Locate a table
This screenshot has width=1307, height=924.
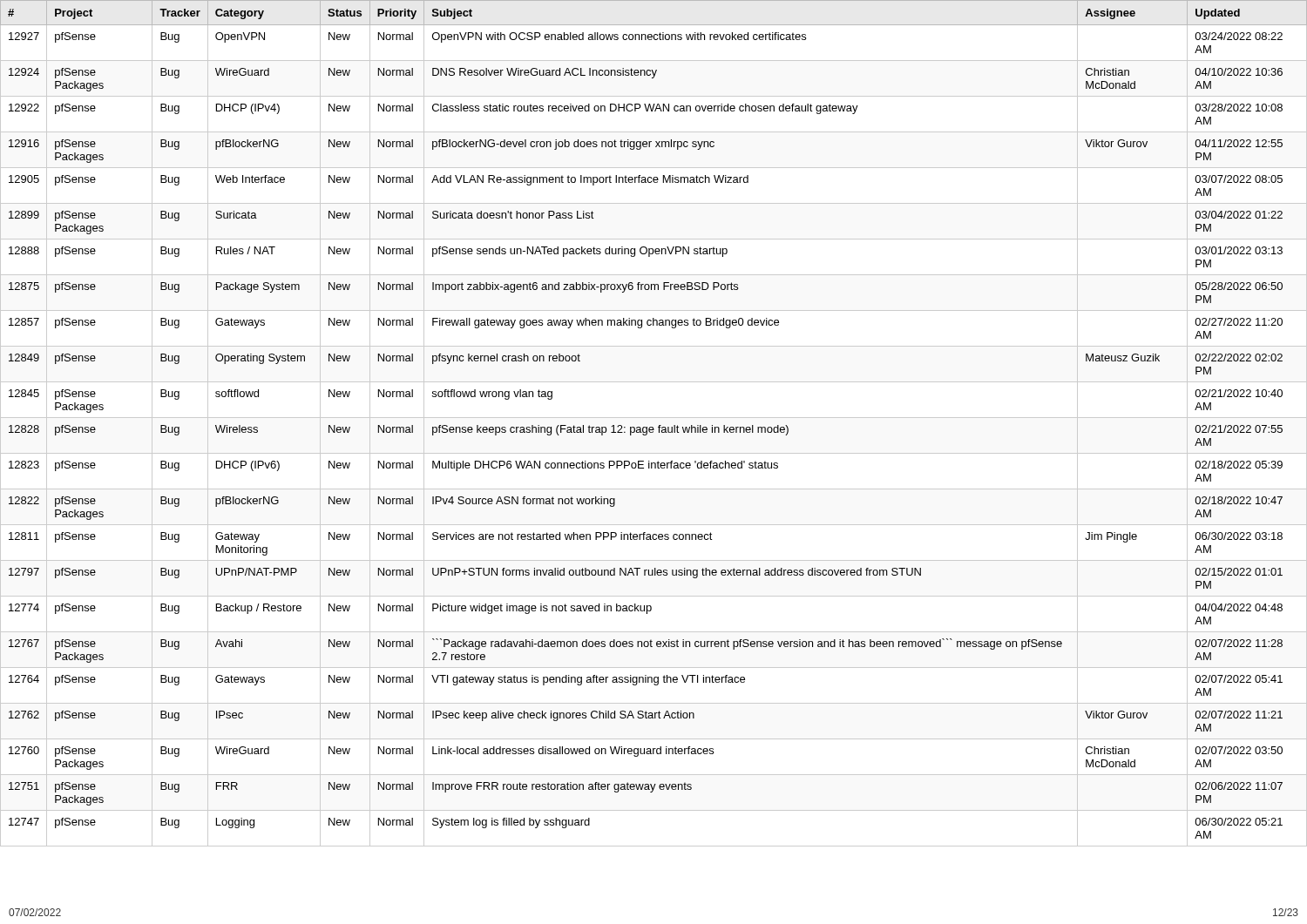(x=654, y=423)
